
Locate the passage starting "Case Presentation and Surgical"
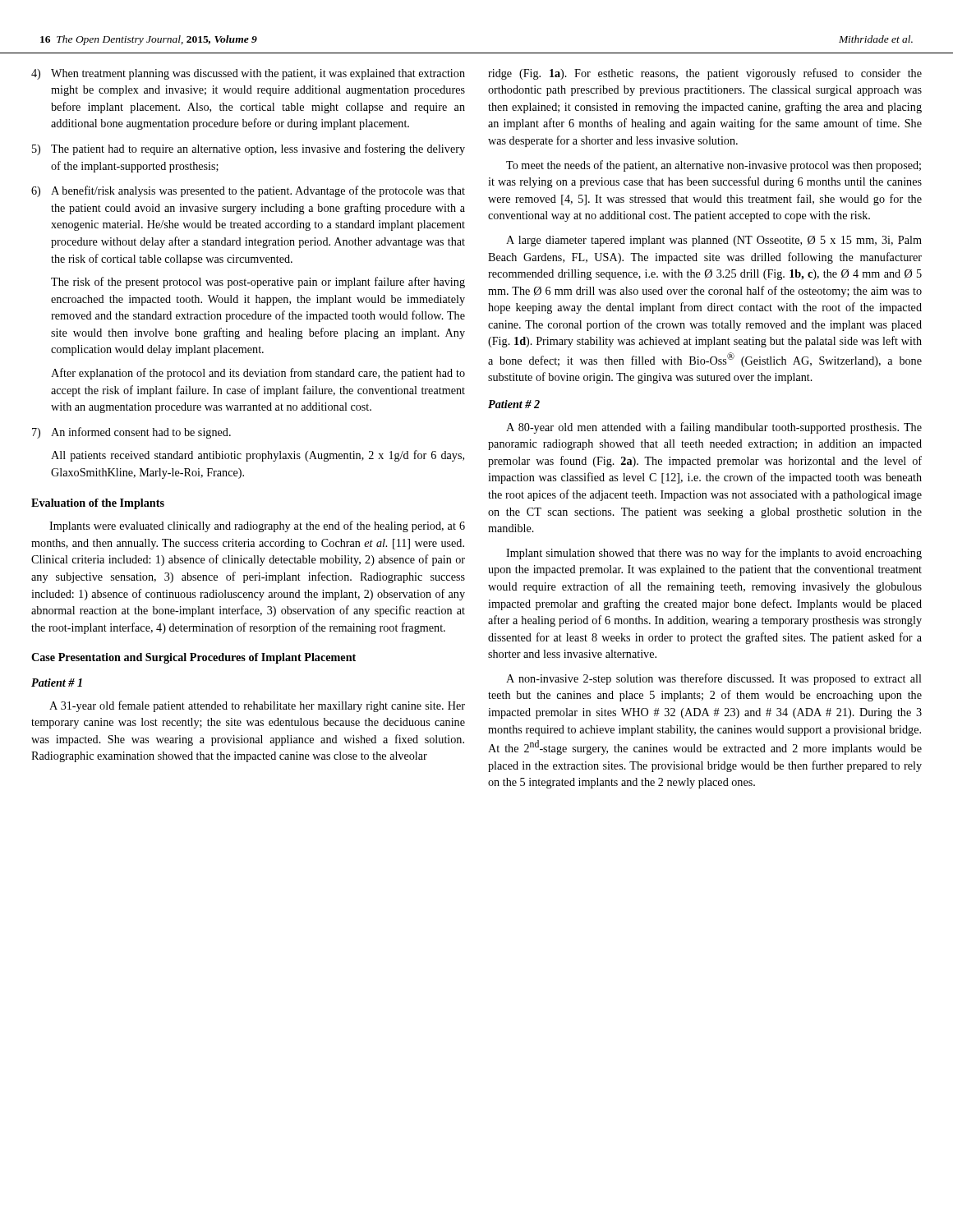(x=194, y=657)
